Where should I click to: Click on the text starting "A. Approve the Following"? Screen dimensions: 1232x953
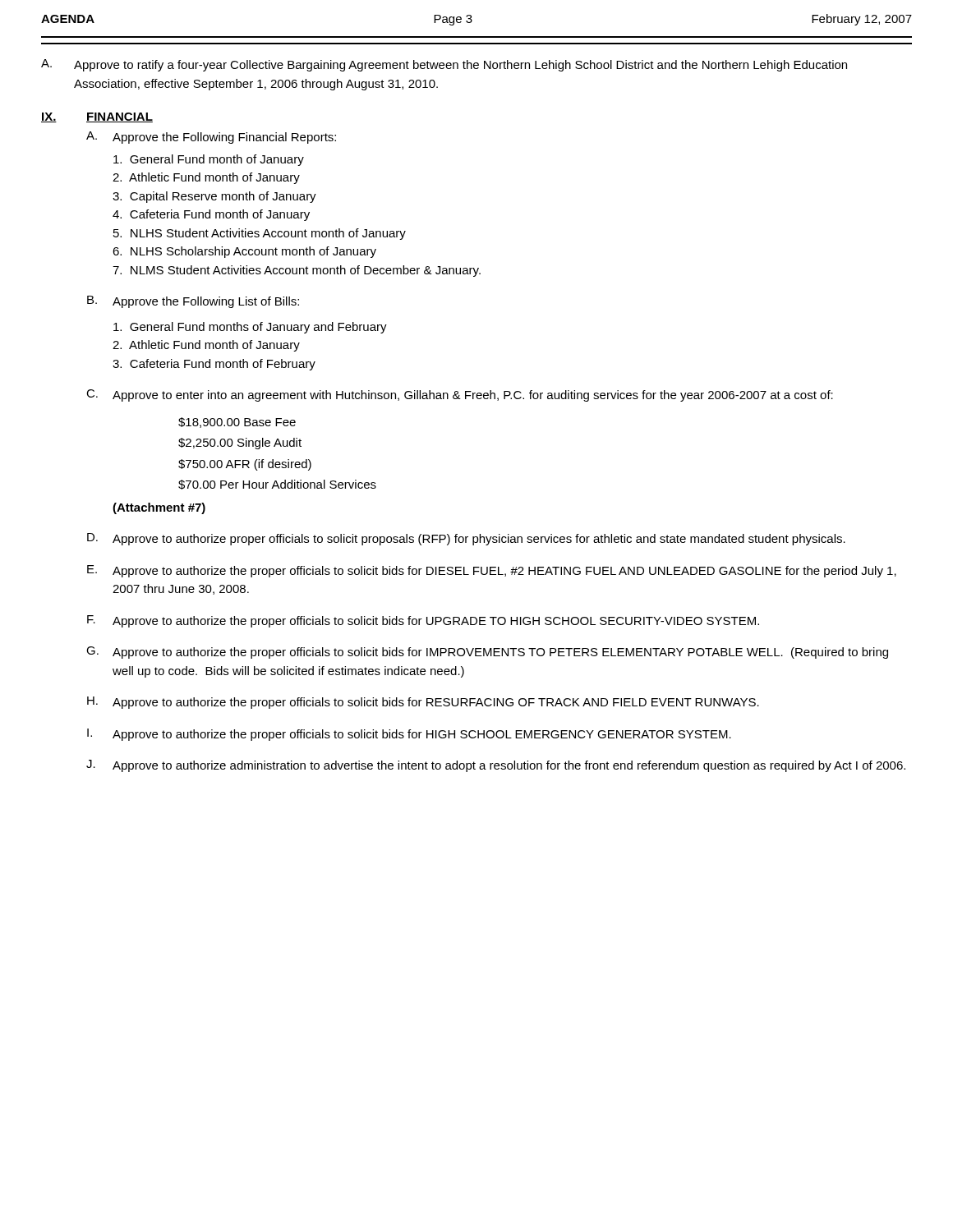[x=284, y=204]
